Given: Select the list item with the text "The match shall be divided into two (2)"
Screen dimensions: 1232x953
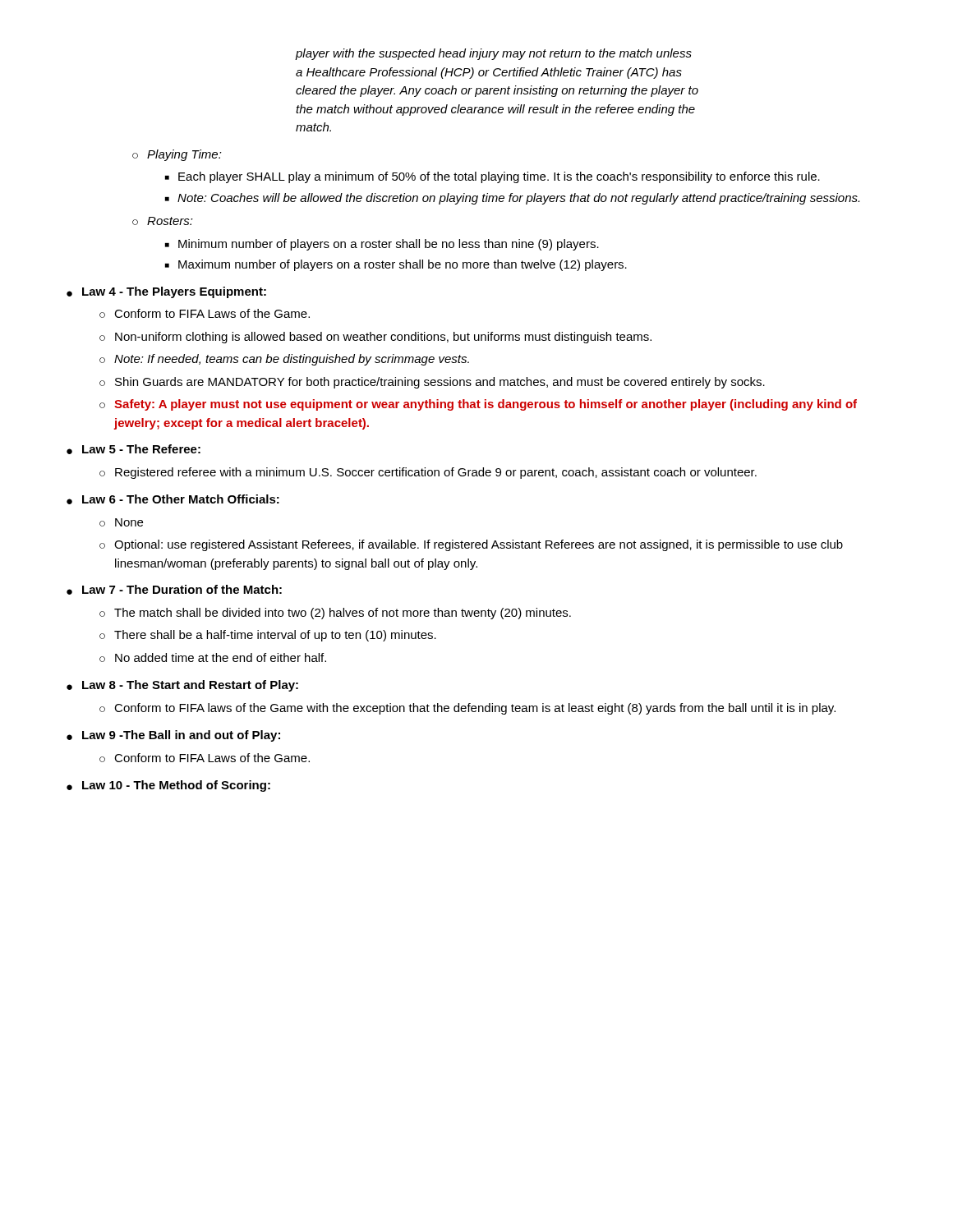Looking at the screenshot, I should click(x=493, y=613).
